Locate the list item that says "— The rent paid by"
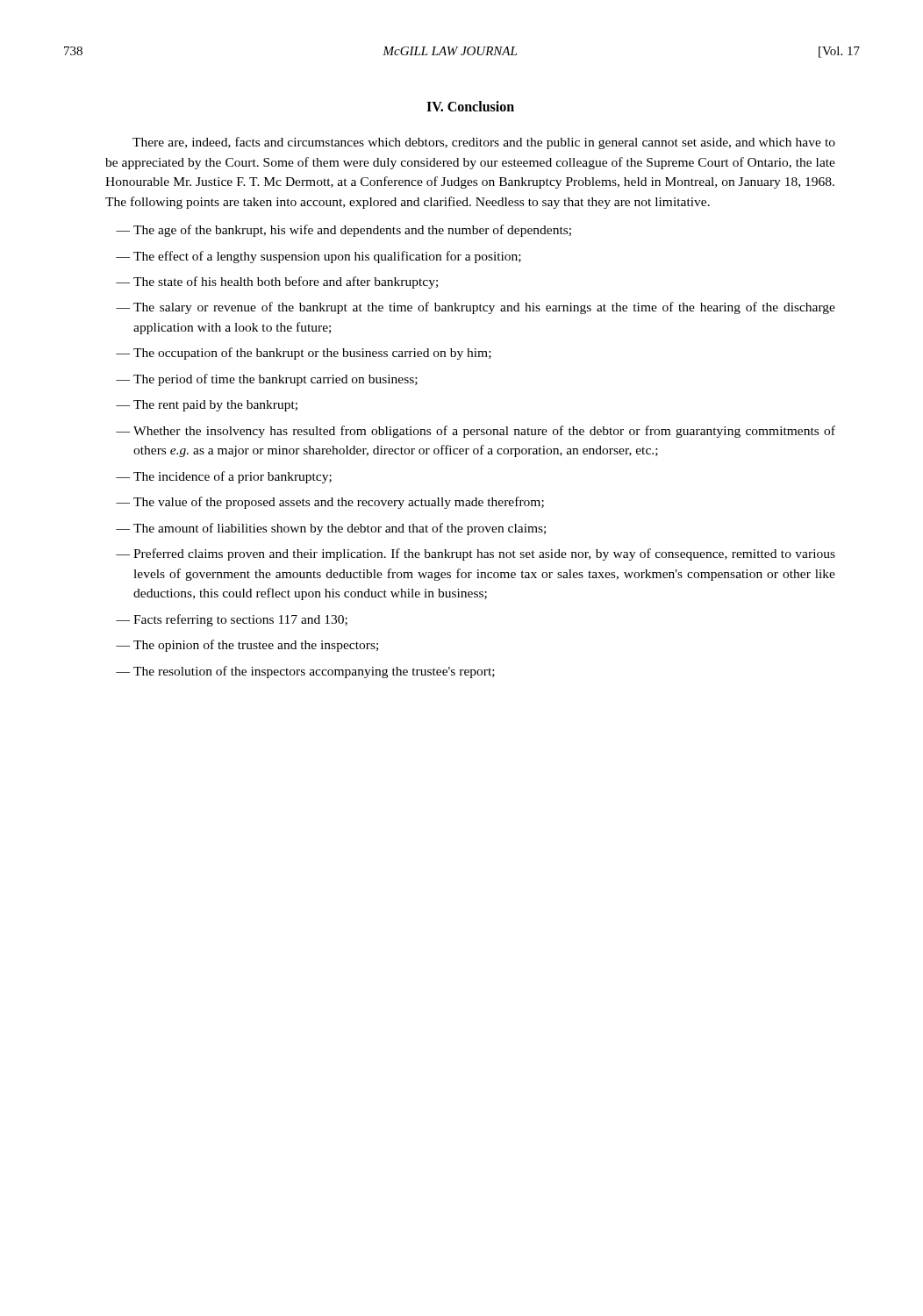The width and height of the screenshot is (923, 1316). 207,406
